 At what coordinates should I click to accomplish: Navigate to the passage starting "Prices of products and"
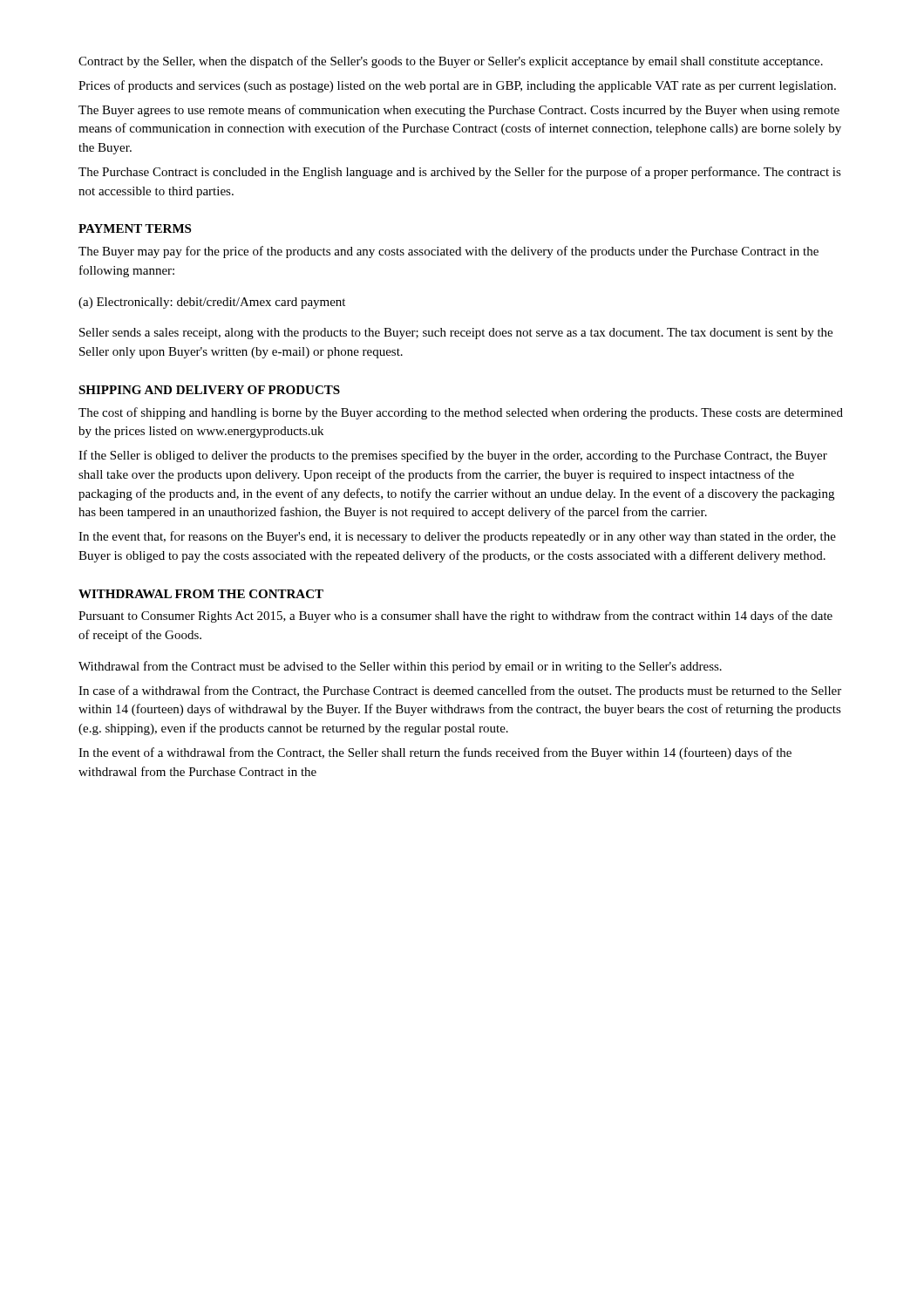click(458, 85)
